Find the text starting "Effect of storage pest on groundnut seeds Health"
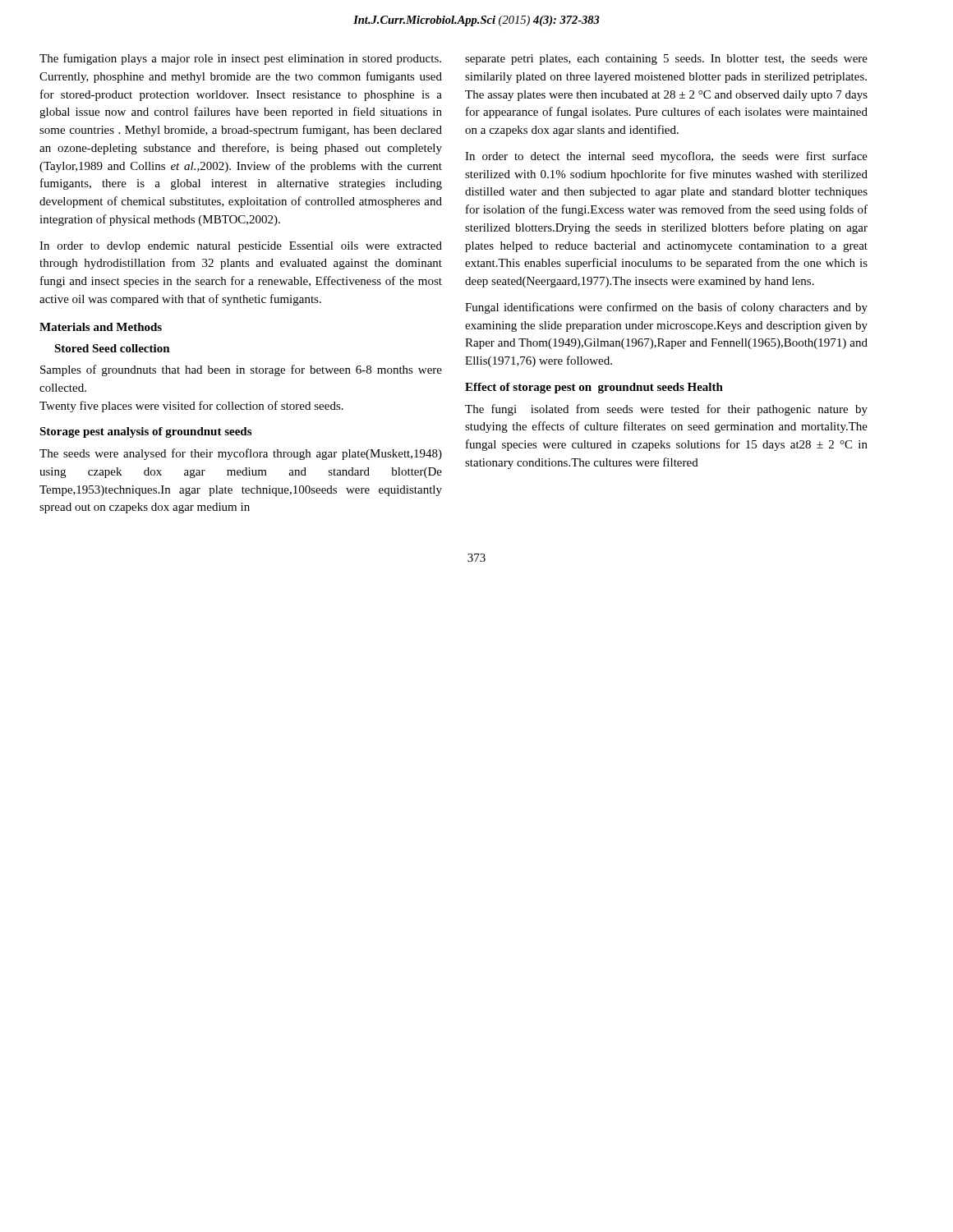This screenshot has width=953, height=1232. click(x=594, y=387)
